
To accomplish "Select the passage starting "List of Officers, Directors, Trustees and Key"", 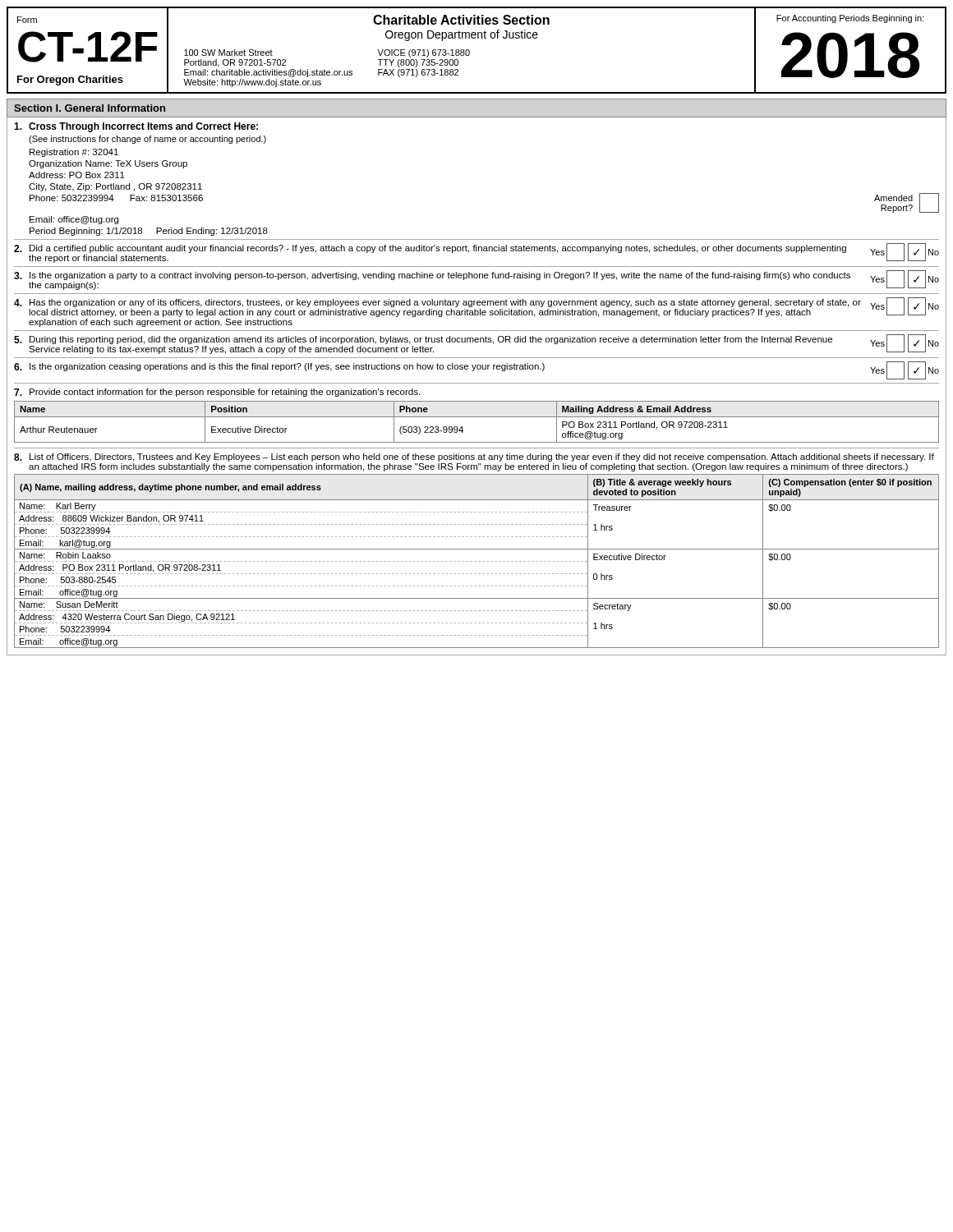I will (x=476, y=462).
